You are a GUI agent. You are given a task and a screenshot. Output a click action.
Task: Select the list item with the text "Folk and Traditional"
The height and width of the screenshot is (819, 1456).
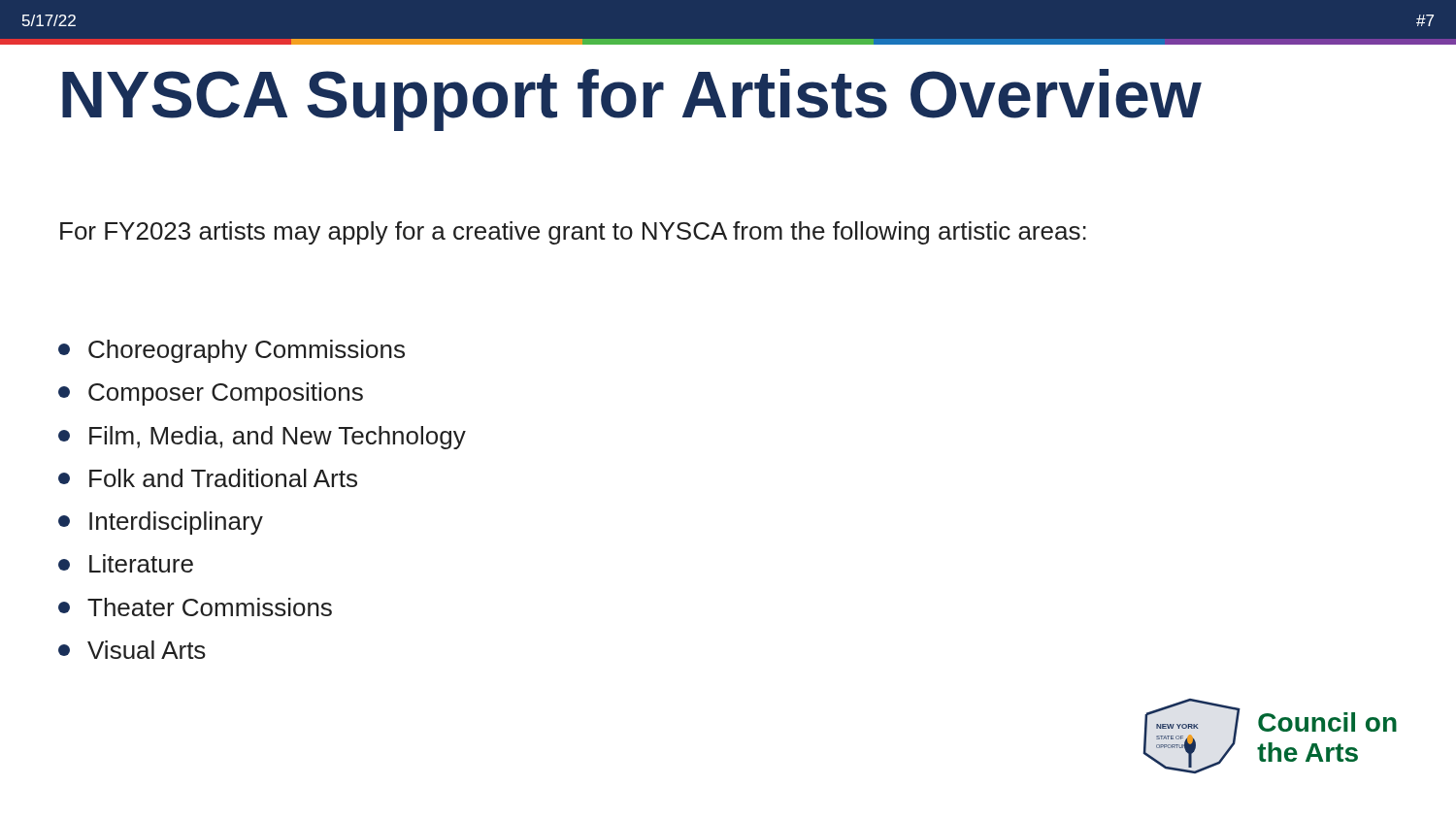pos(208,478)
